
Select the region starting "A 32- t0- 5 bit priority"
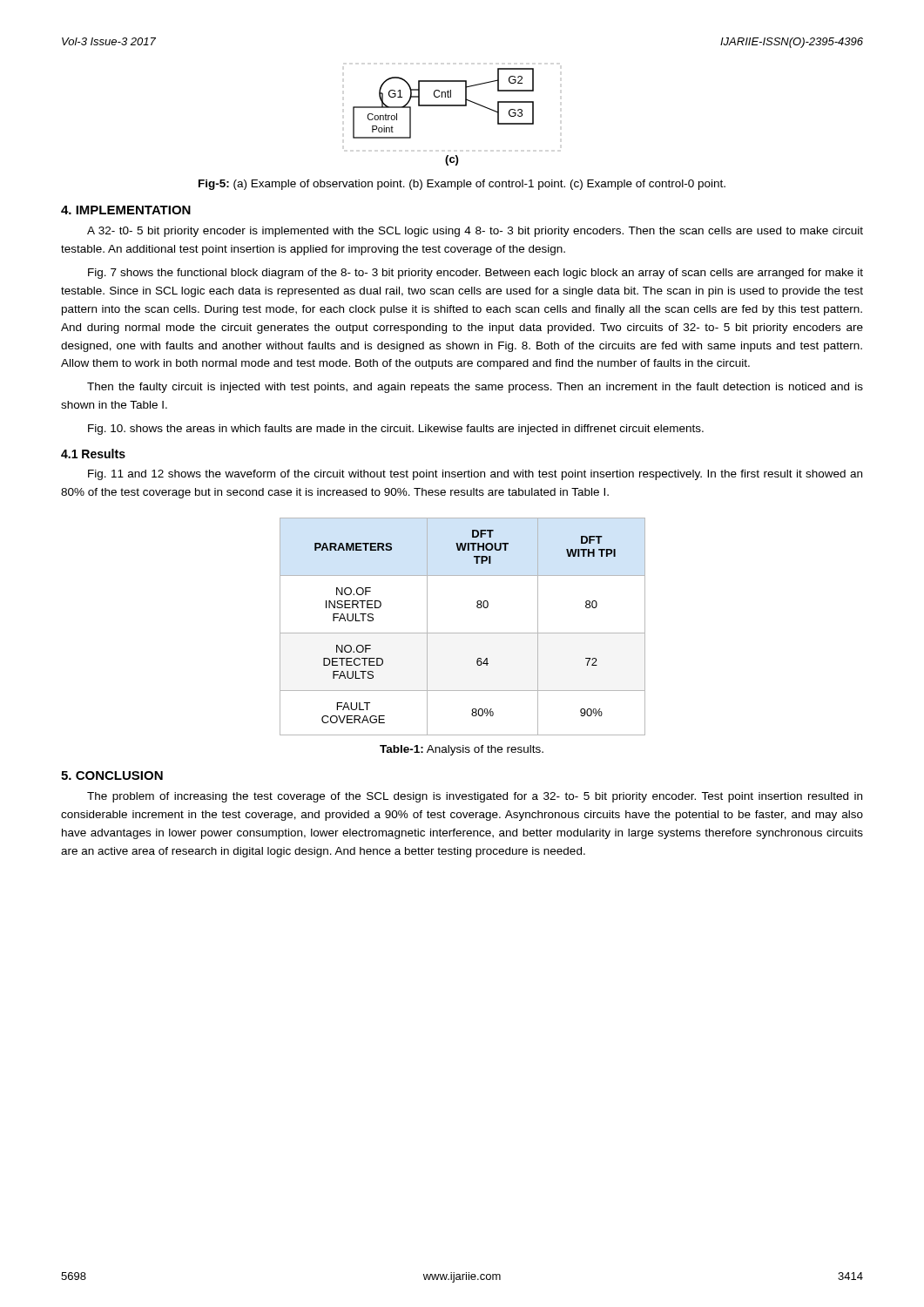(x=462, y=240)
